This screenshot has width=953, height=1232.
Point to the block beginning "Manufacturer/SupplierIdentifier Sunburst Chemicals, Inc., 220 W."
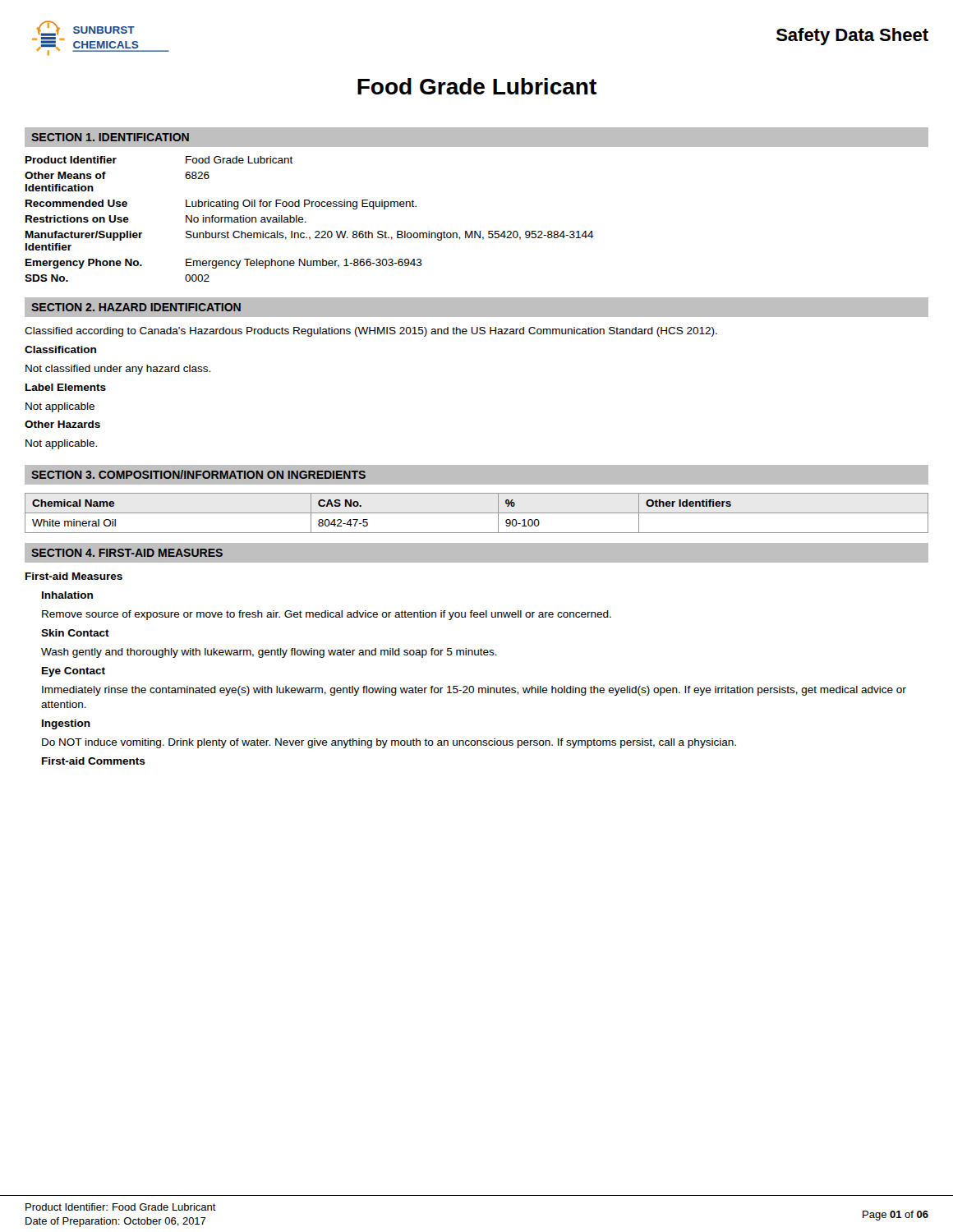tap(309, 241)
